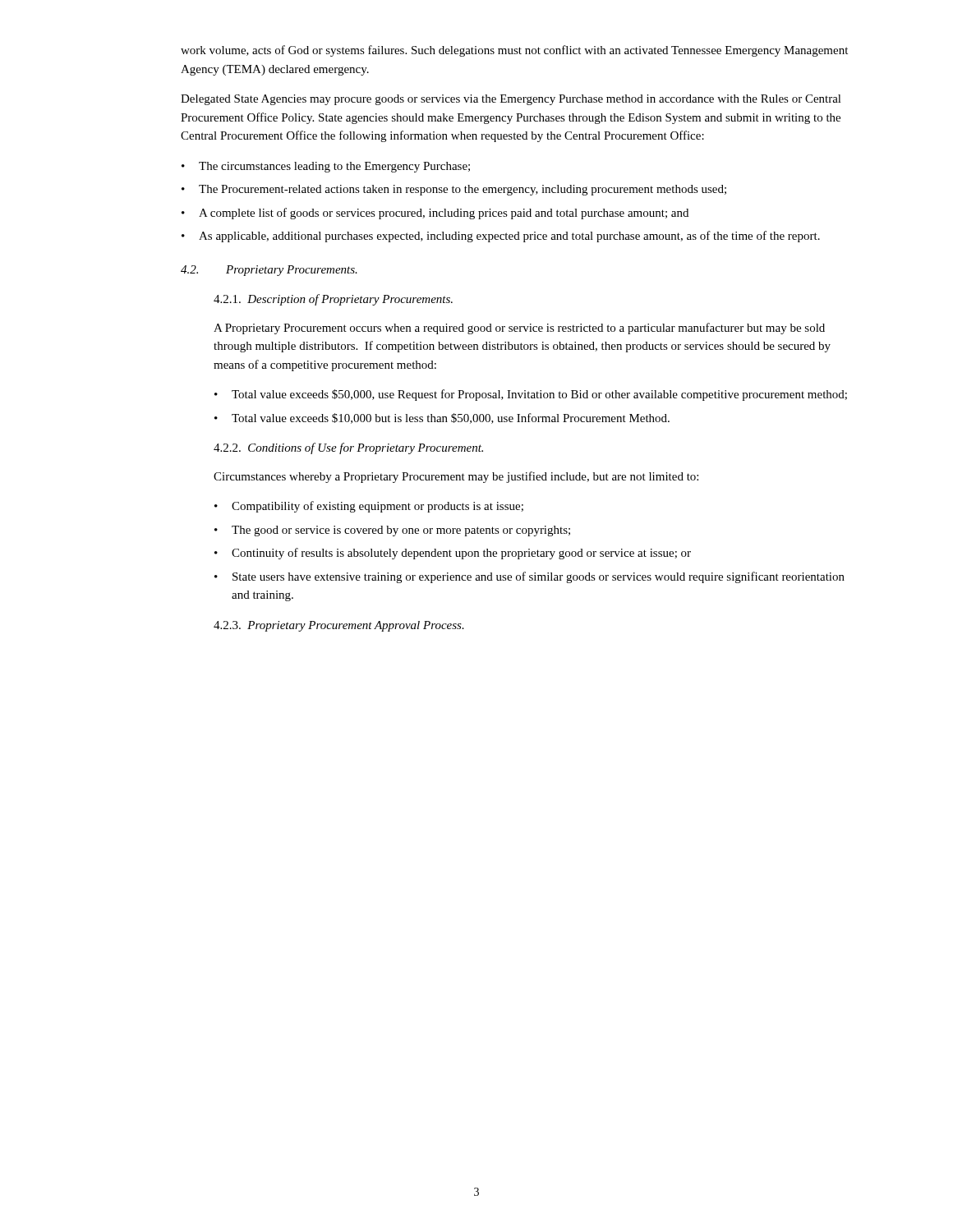Select the region starting "• The Procurement-related"

click(x=522, y=189)
